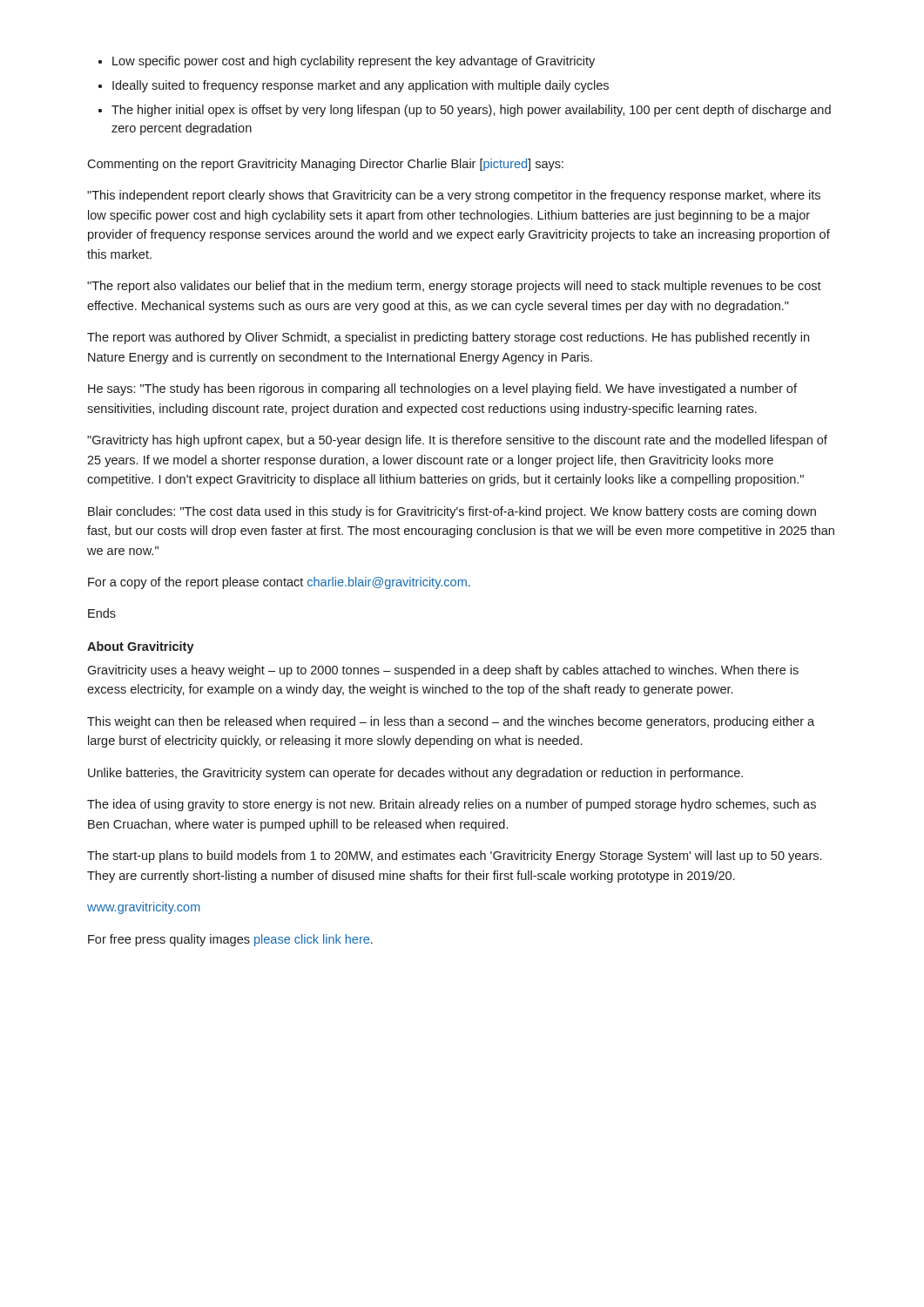Viewport: 924px width, 1307px height.
Task: Click on the list item containing "The higher initial opex is offset"
Action: [x=474, y=120]
